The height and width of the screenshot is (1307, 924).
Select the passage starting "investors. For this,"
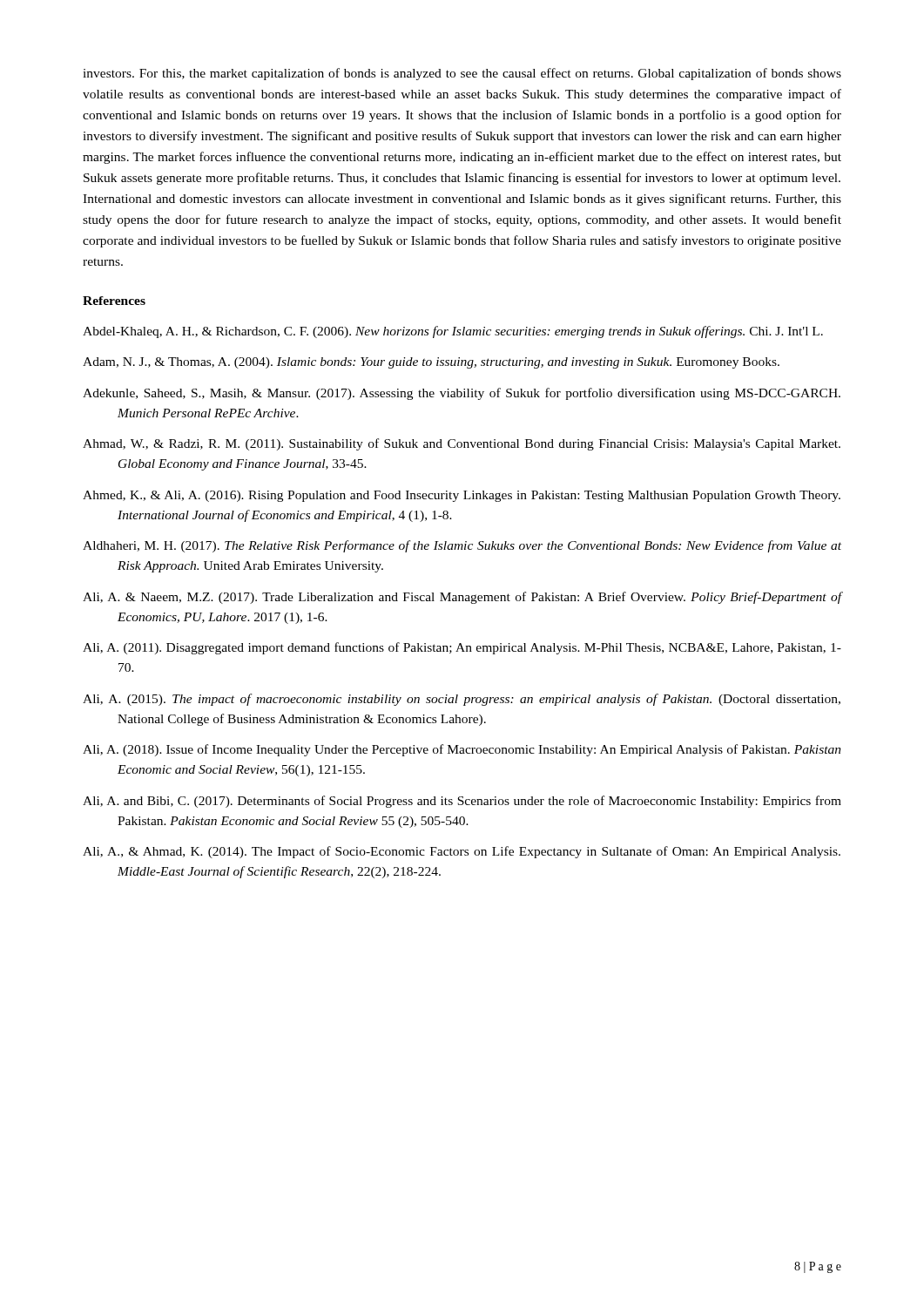point(462,167)
